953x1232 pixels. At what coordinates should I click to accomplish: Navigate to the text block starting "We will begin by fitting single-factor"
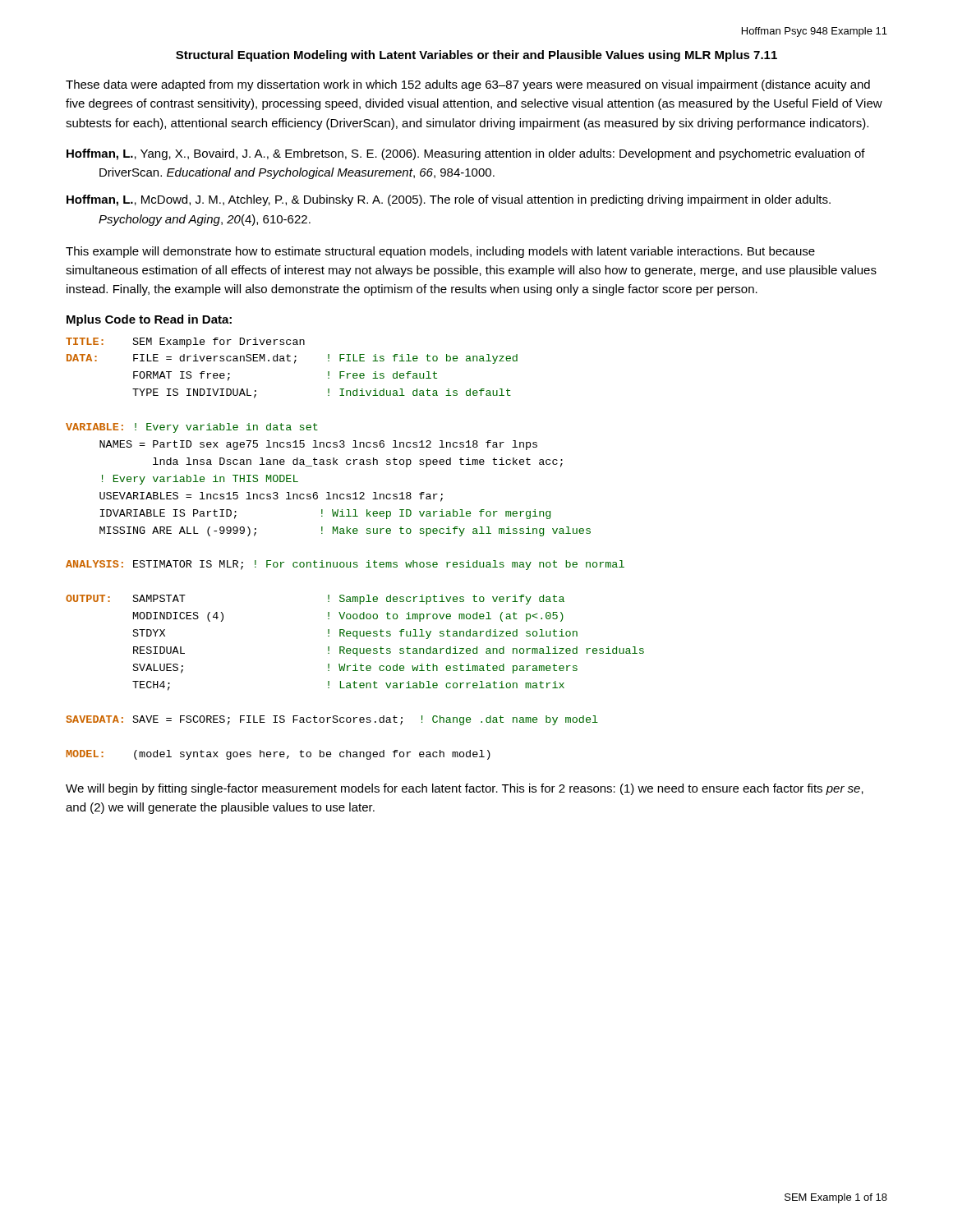(x=465, y=797)
